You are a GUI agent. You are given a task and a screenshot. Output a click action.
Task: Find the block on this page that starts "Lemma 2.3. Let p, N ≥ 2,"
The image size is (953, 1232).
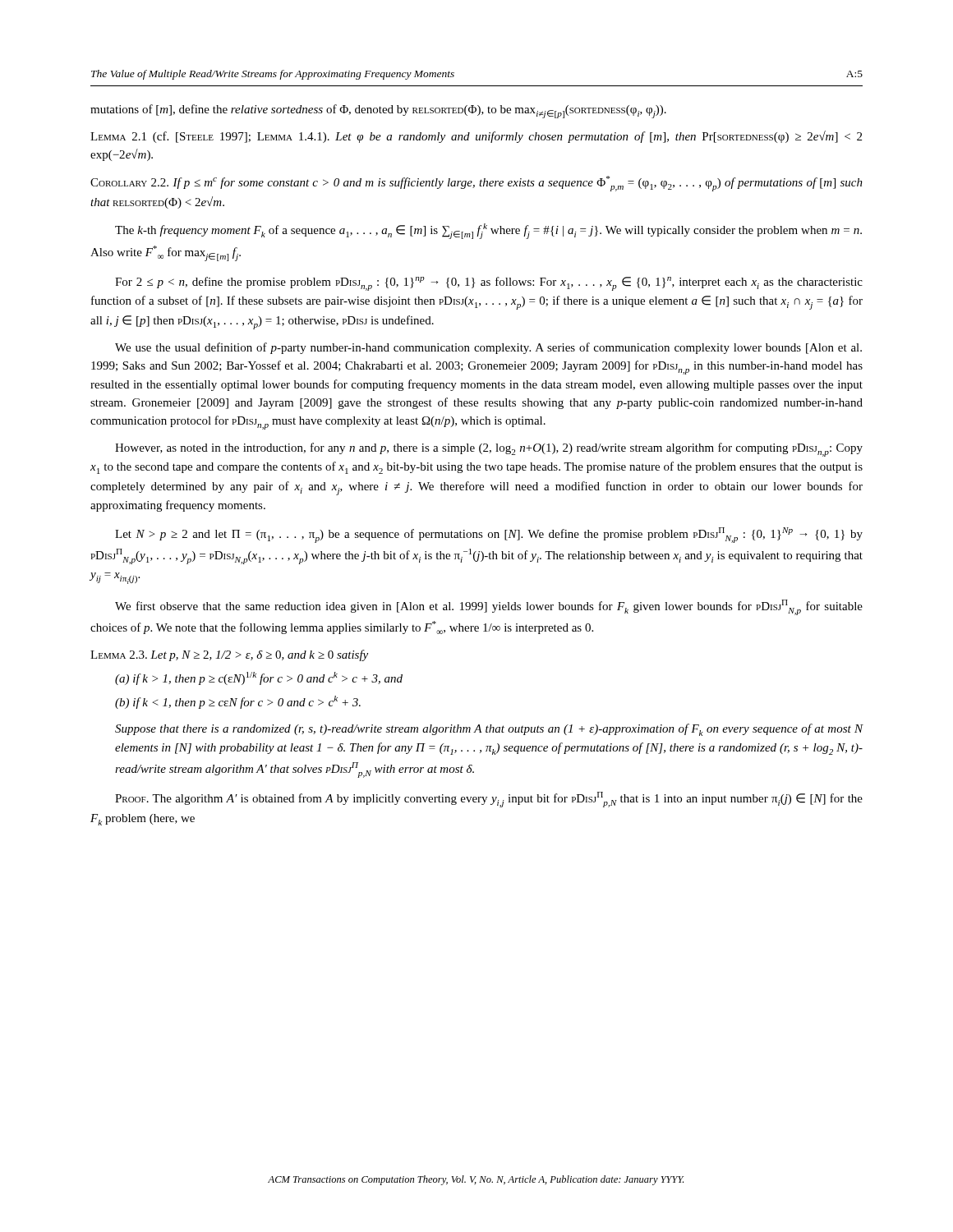coord(229,655)
